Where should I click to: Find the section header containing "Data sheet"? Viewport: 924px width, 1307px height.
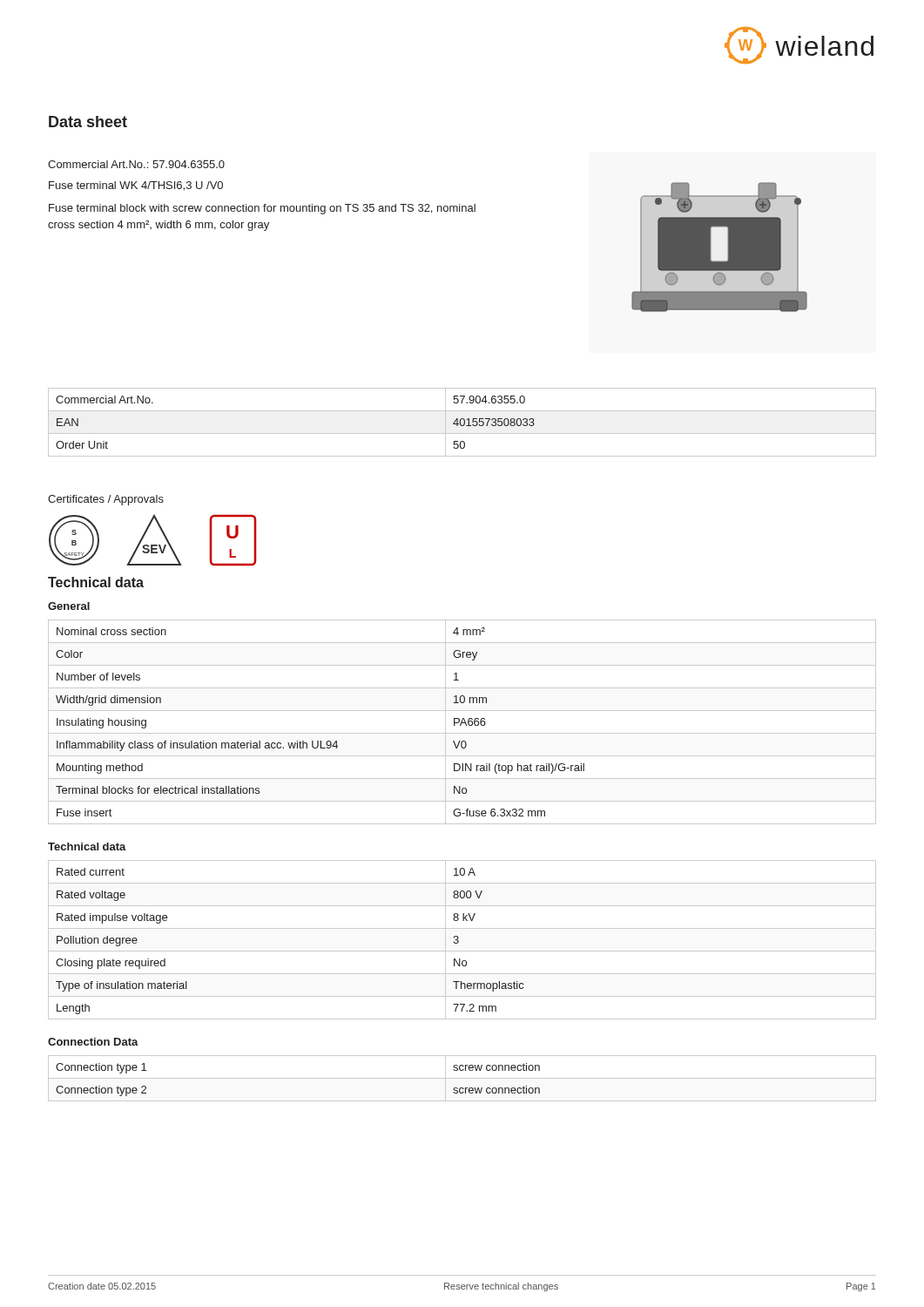tap(88, 122)
